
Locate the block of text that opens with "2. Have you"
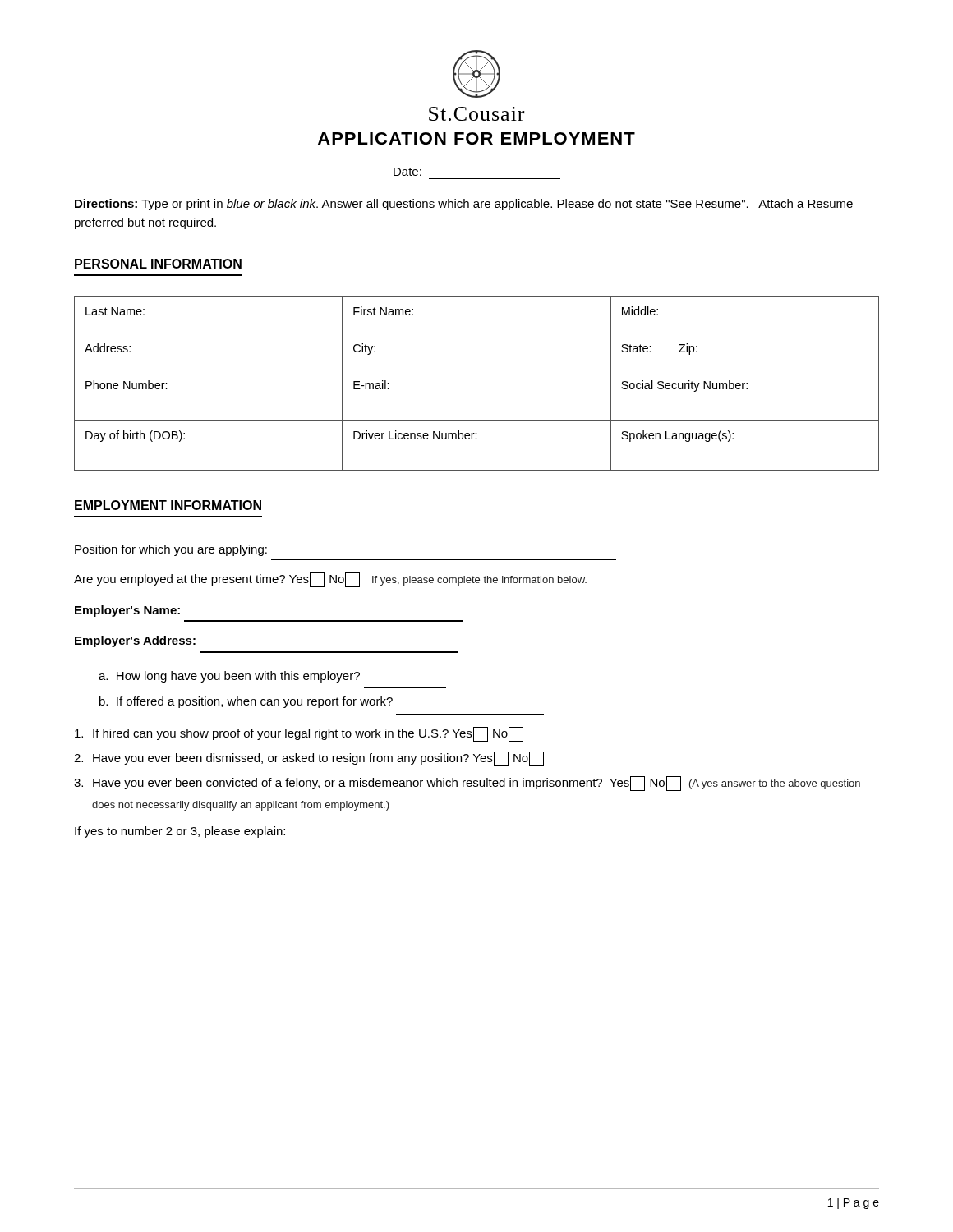309,758
